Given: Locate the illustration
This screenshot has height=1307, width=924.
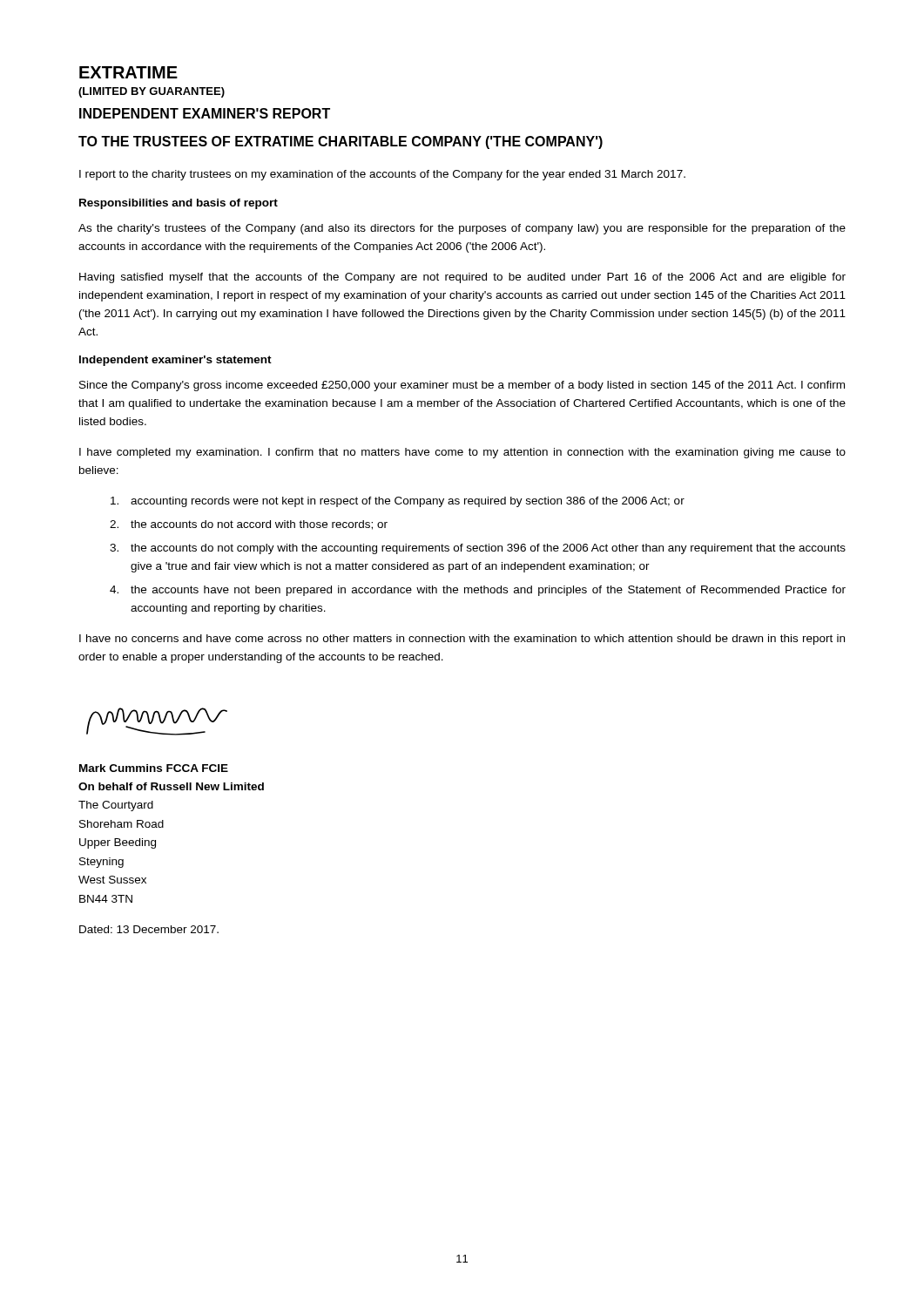Looking at the screenshot, I should pos(462,721).
